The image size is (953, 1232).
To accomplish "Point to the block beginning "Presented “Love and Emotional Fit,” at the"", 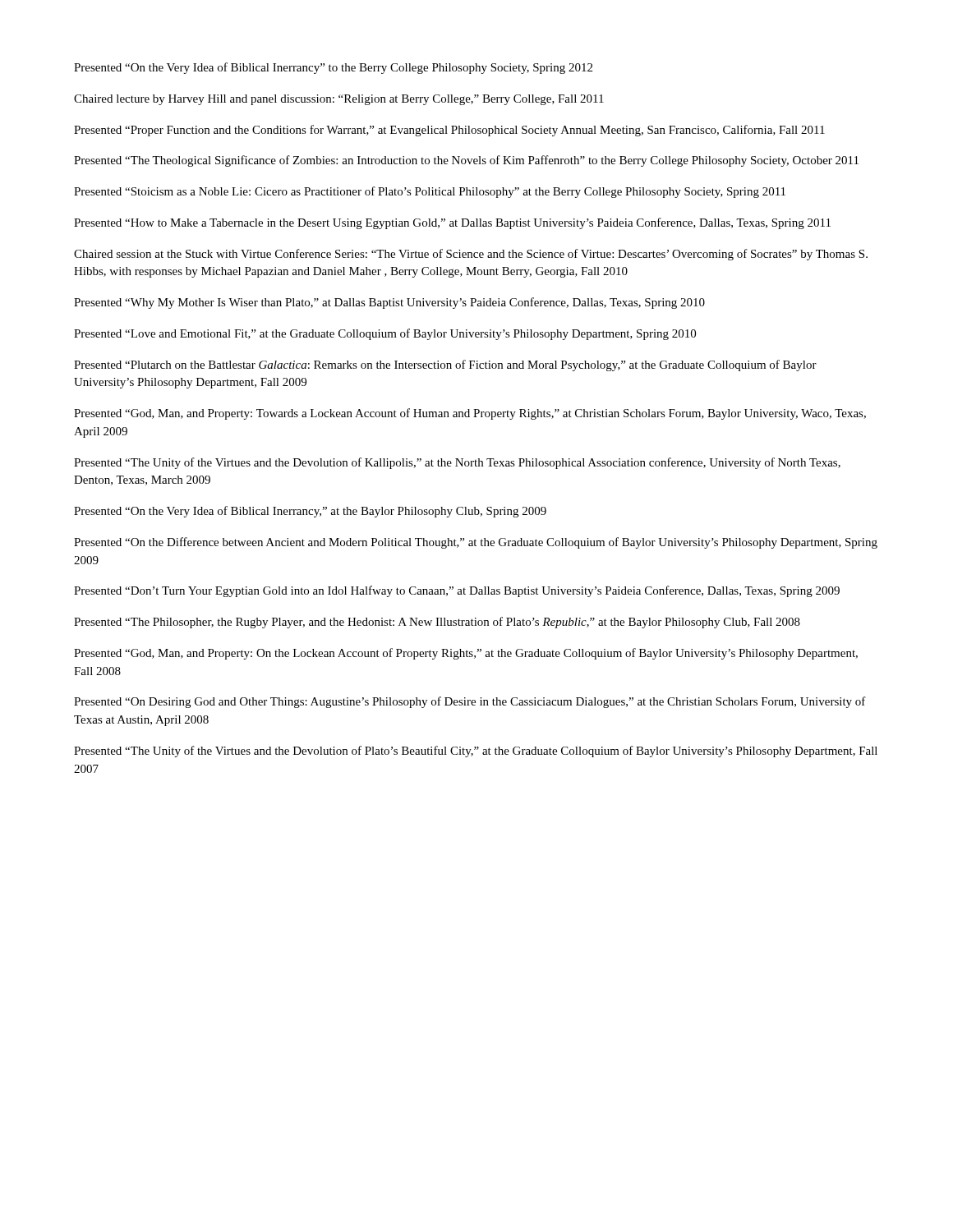I will pyautogui.click(x=385, y=333).
